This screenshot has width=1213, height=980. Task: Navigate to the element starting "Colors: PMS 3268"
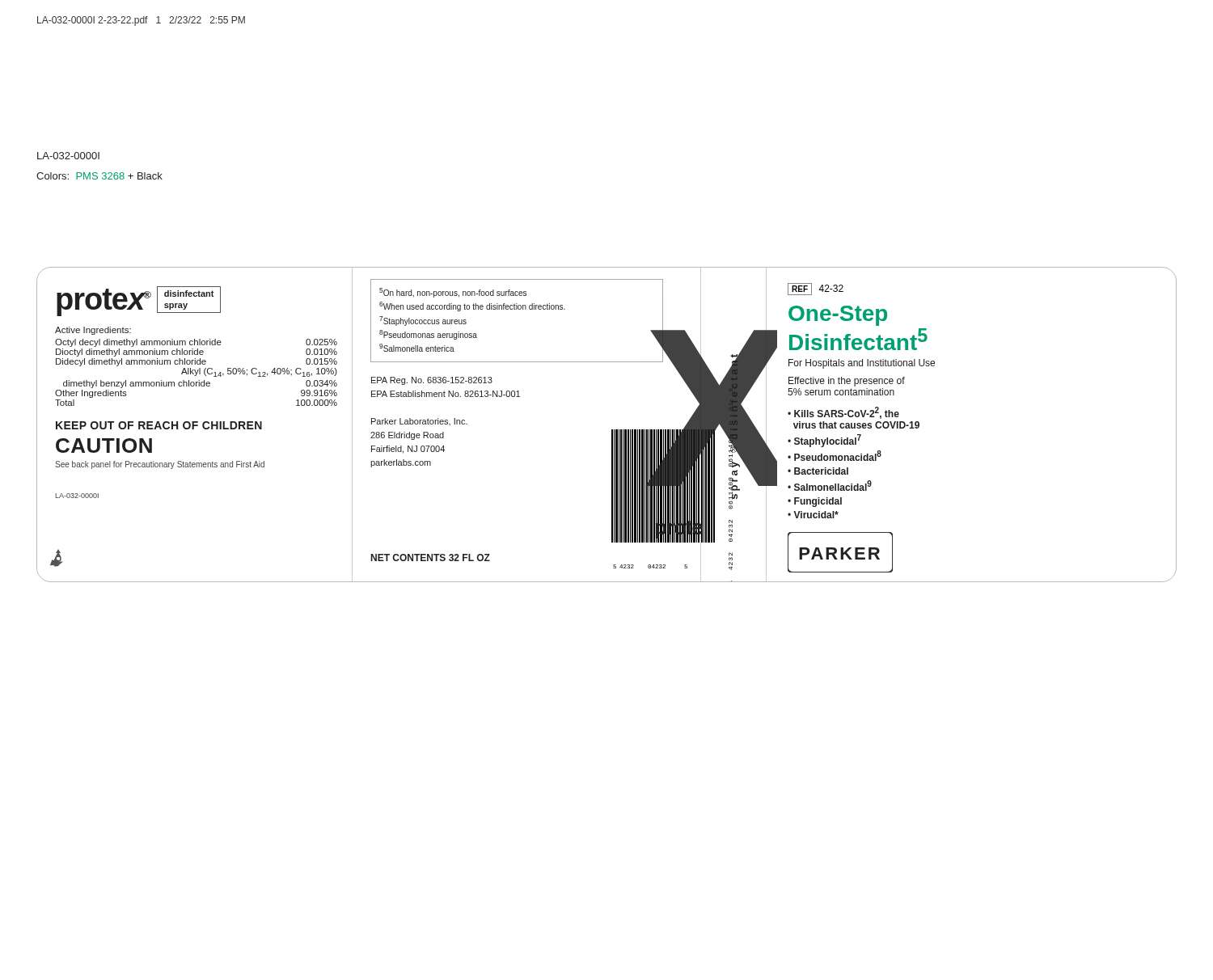point(99,176)
